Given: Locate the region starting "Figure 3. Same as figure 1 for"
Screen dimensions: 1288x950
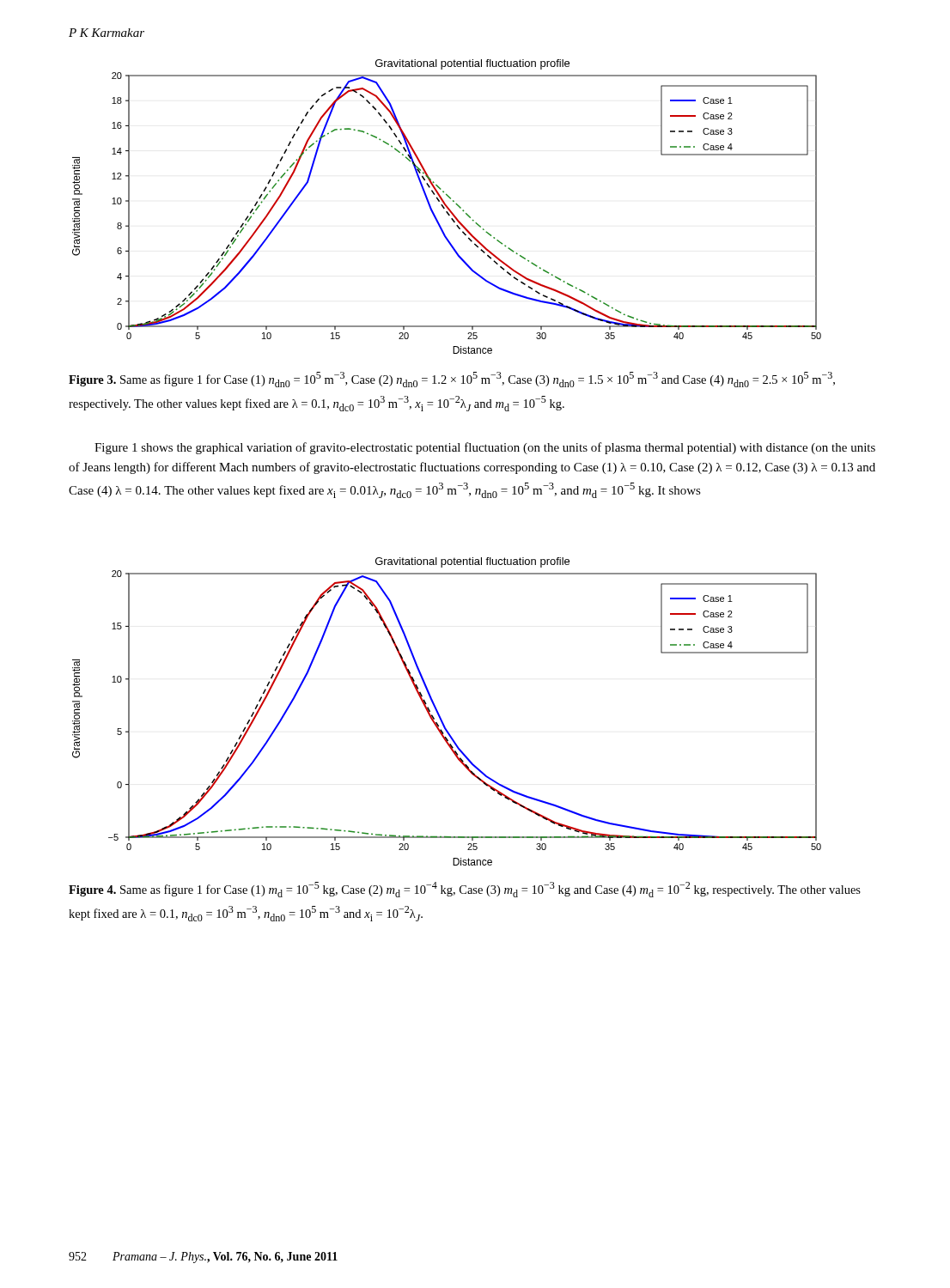Looking at the screenshot, I should click(452, 391).
